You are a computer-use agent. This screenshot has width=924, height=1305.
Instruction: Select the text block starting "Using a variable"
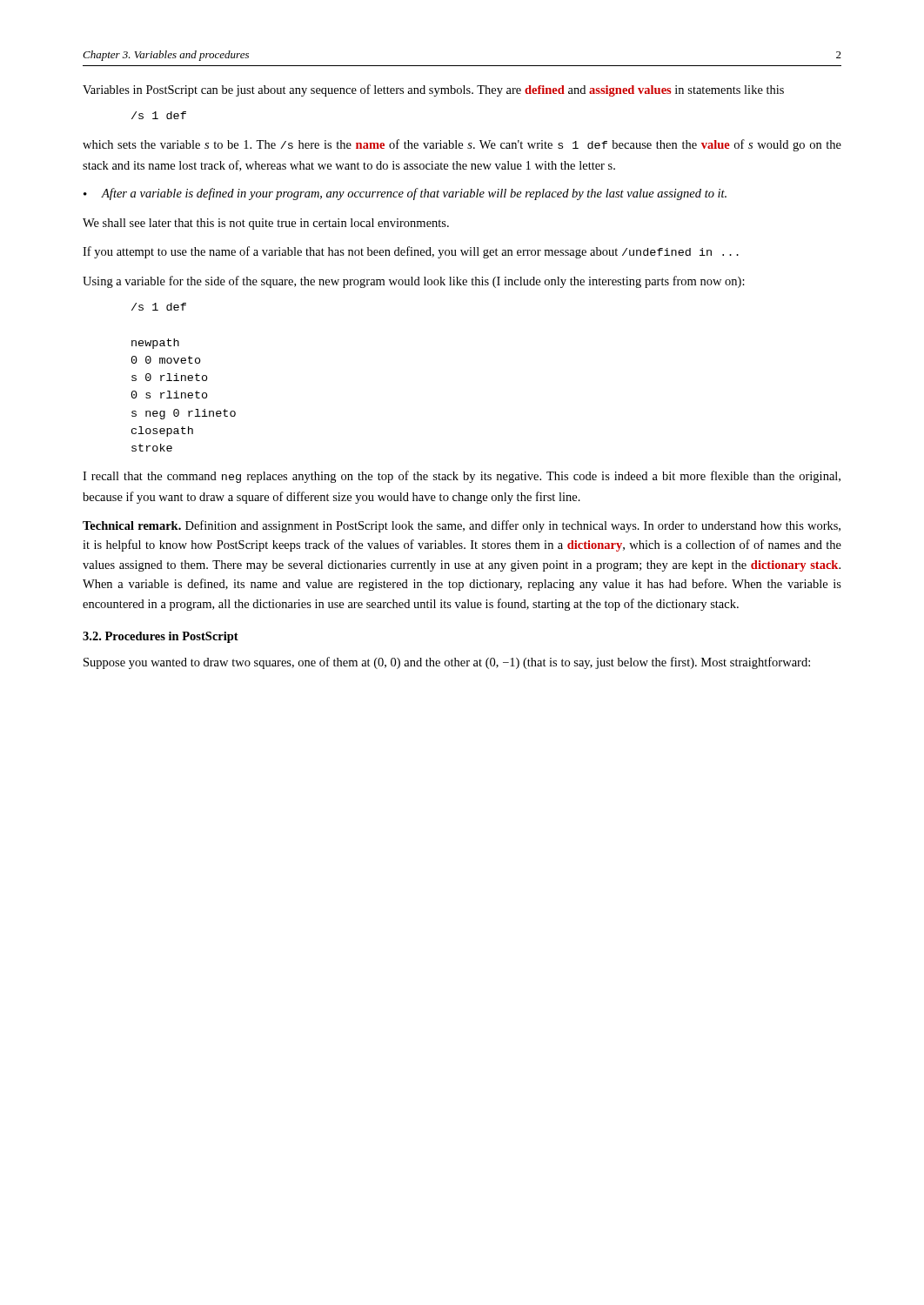pyautogui.click(x=462, y=281)
